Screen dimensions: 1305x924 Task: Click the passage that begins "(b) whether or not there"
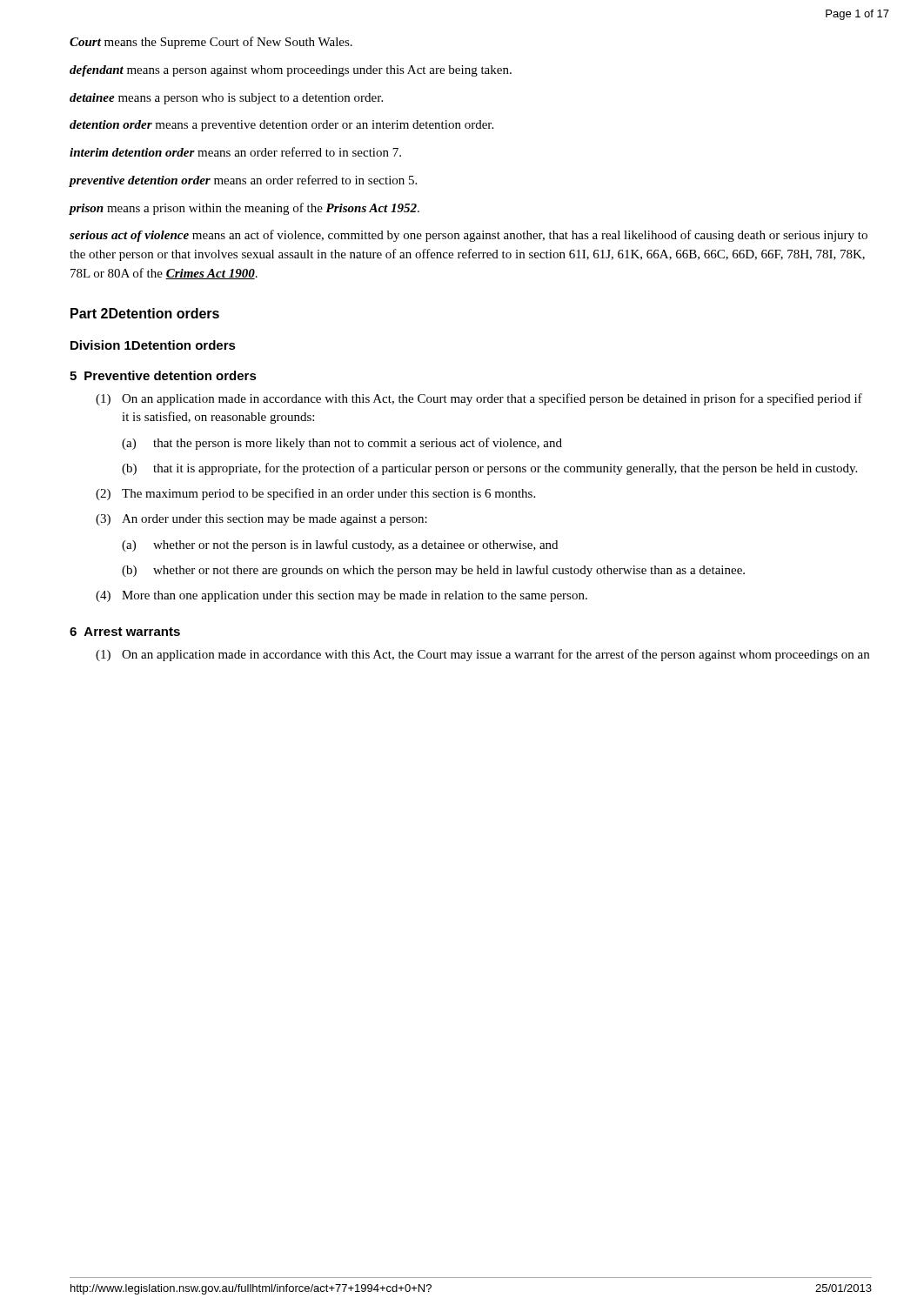pos(497,570)
